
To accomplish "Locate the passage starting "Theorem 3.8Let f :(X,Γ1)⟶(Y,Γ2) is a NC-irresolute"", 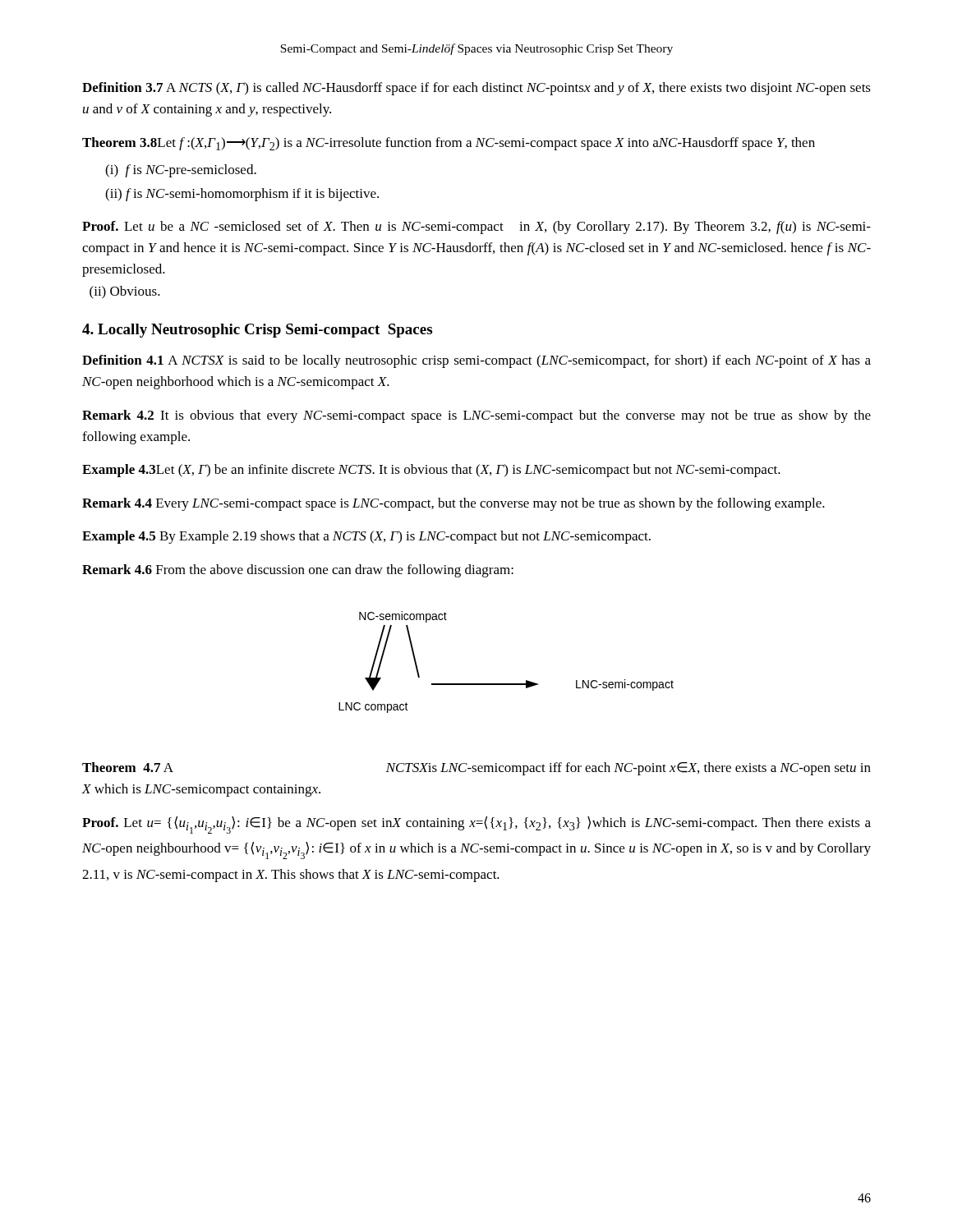I will [449, 144].
